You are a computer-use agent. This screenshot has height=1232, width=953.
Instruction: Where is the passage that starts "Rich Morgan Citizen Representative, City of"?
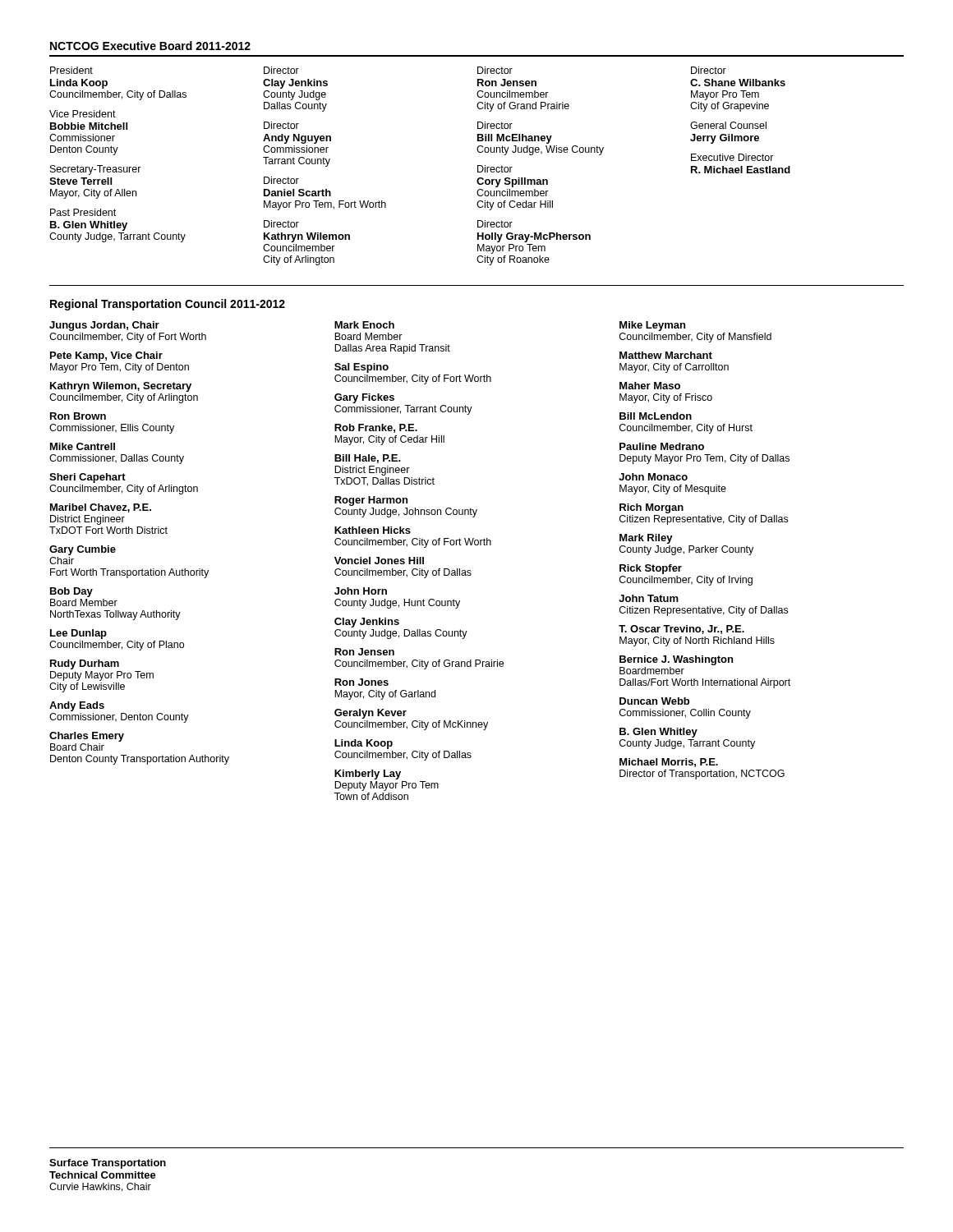pos(755,513)
